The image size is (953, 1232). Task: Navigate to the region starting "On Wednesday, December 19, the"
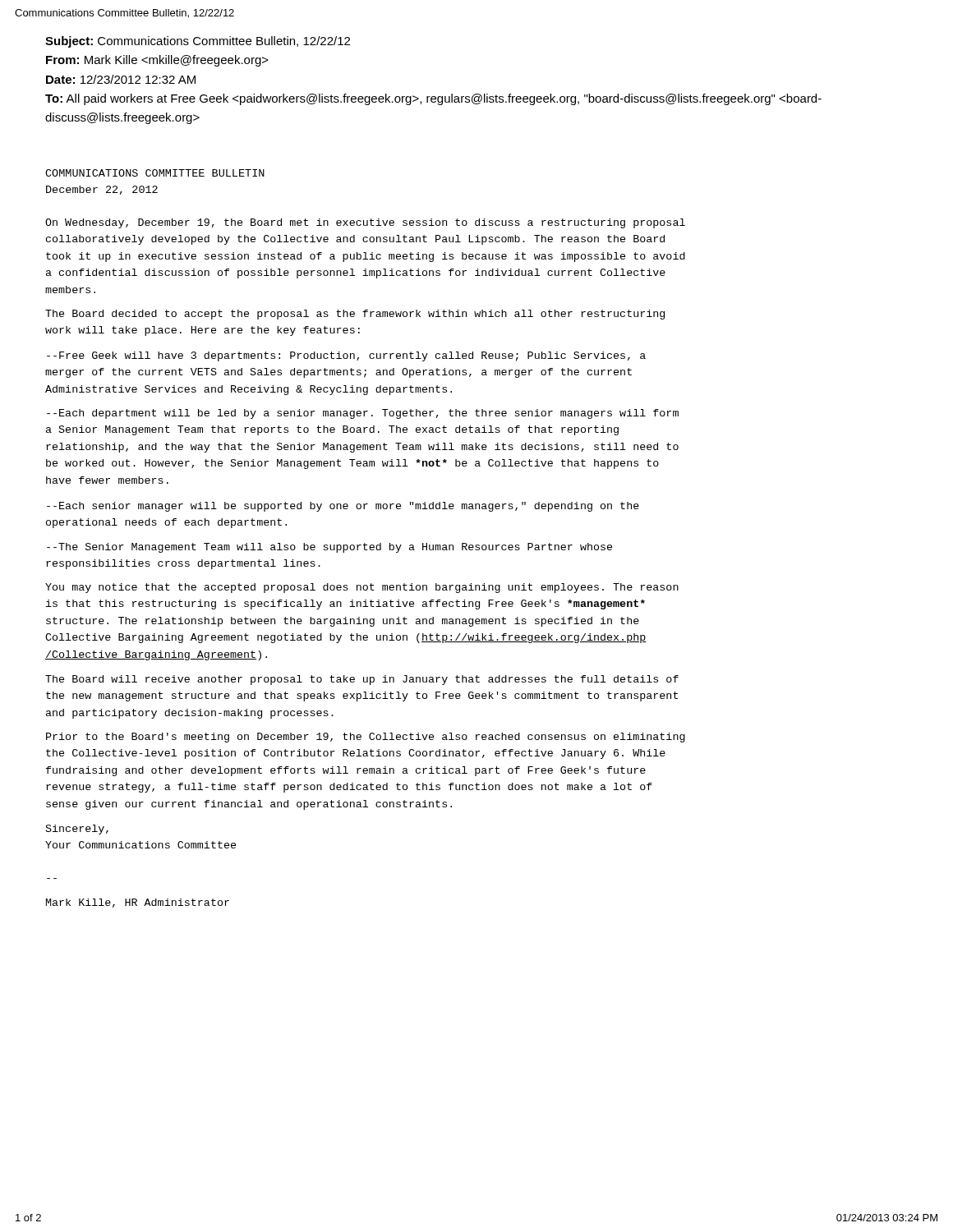point(365,256)
